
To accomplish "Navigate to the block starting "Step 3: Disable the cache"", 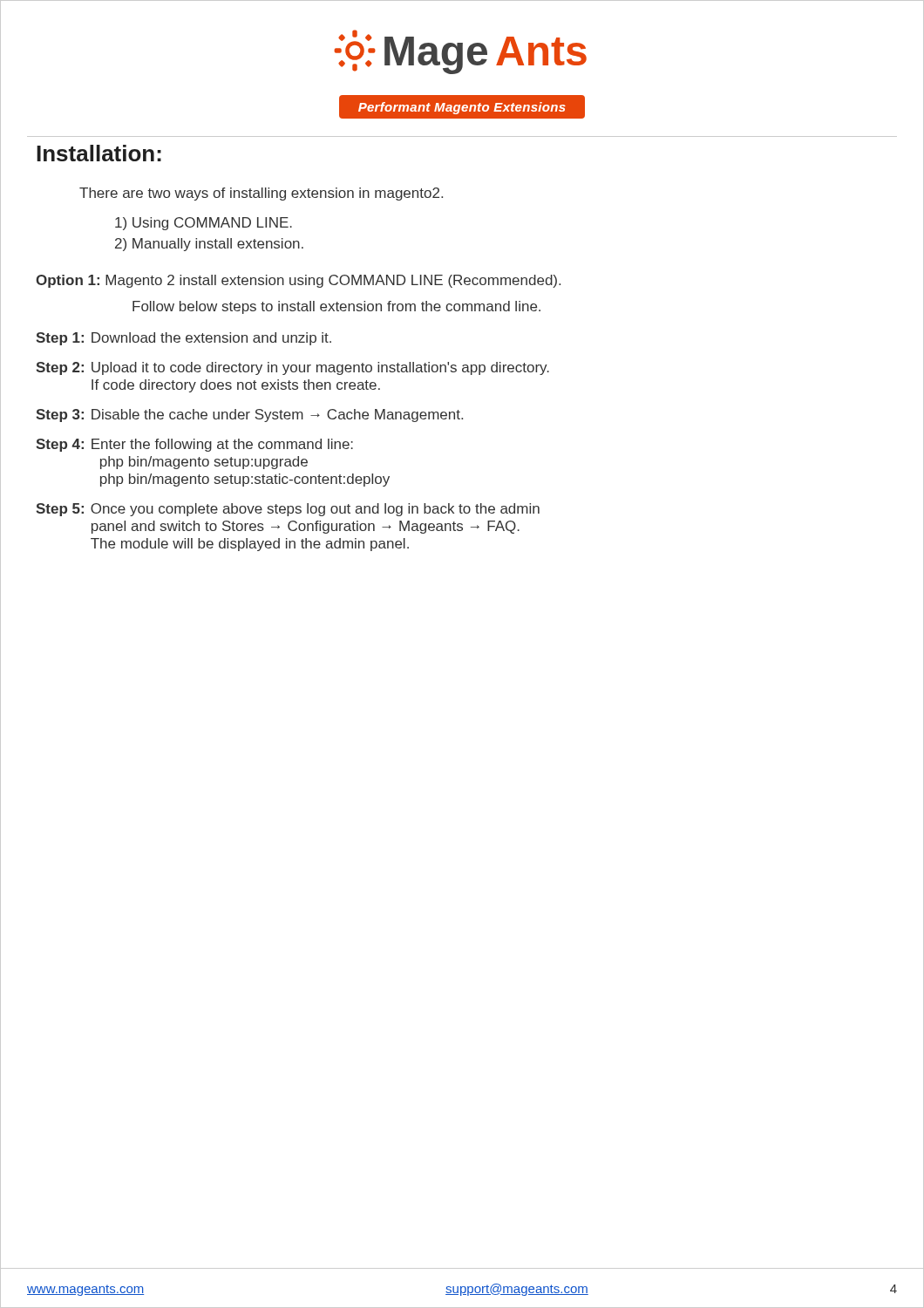I will tap(250, 415).
